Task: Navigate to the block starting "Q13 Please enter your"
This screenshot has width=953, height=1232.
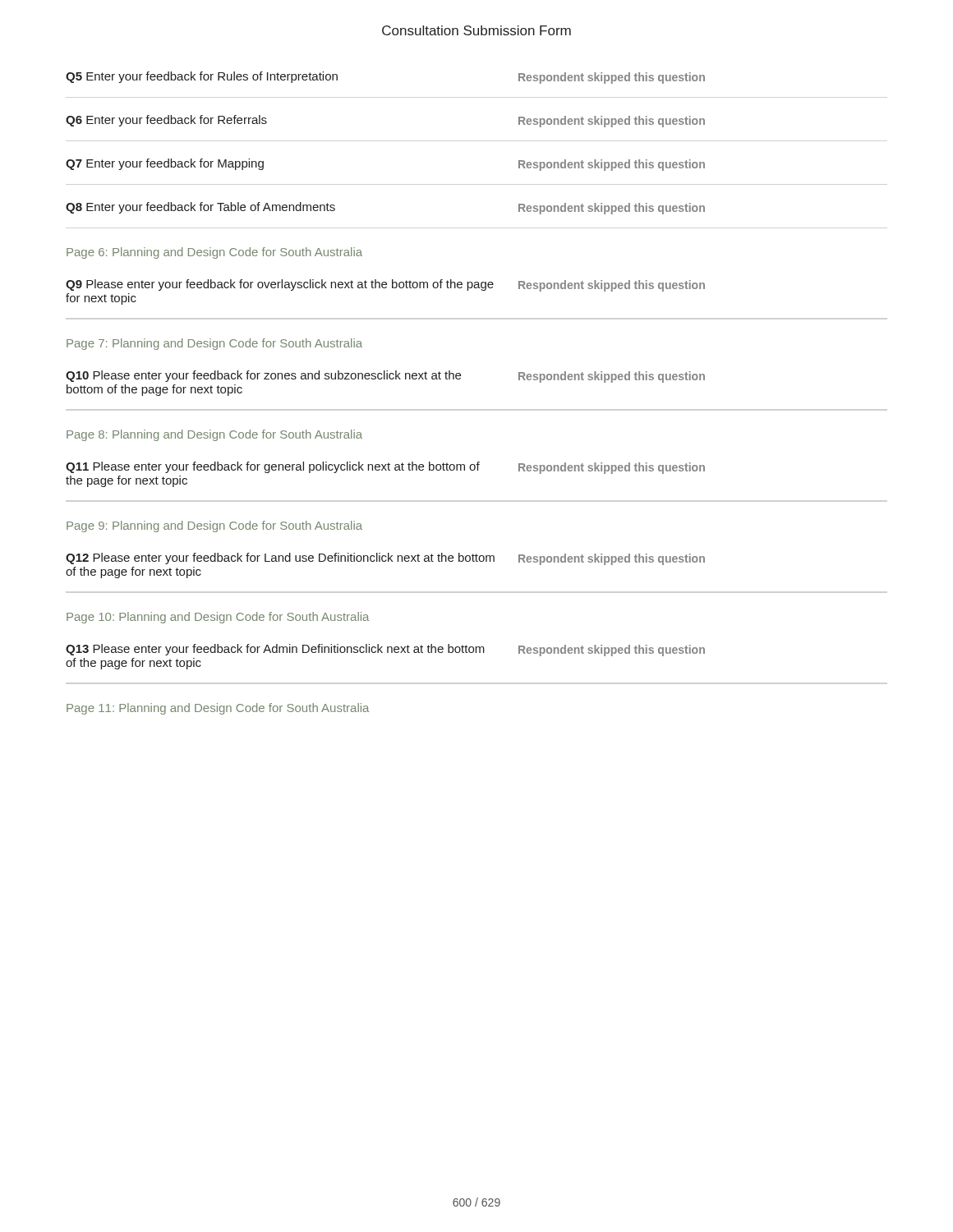Action: tap(476, 655)
